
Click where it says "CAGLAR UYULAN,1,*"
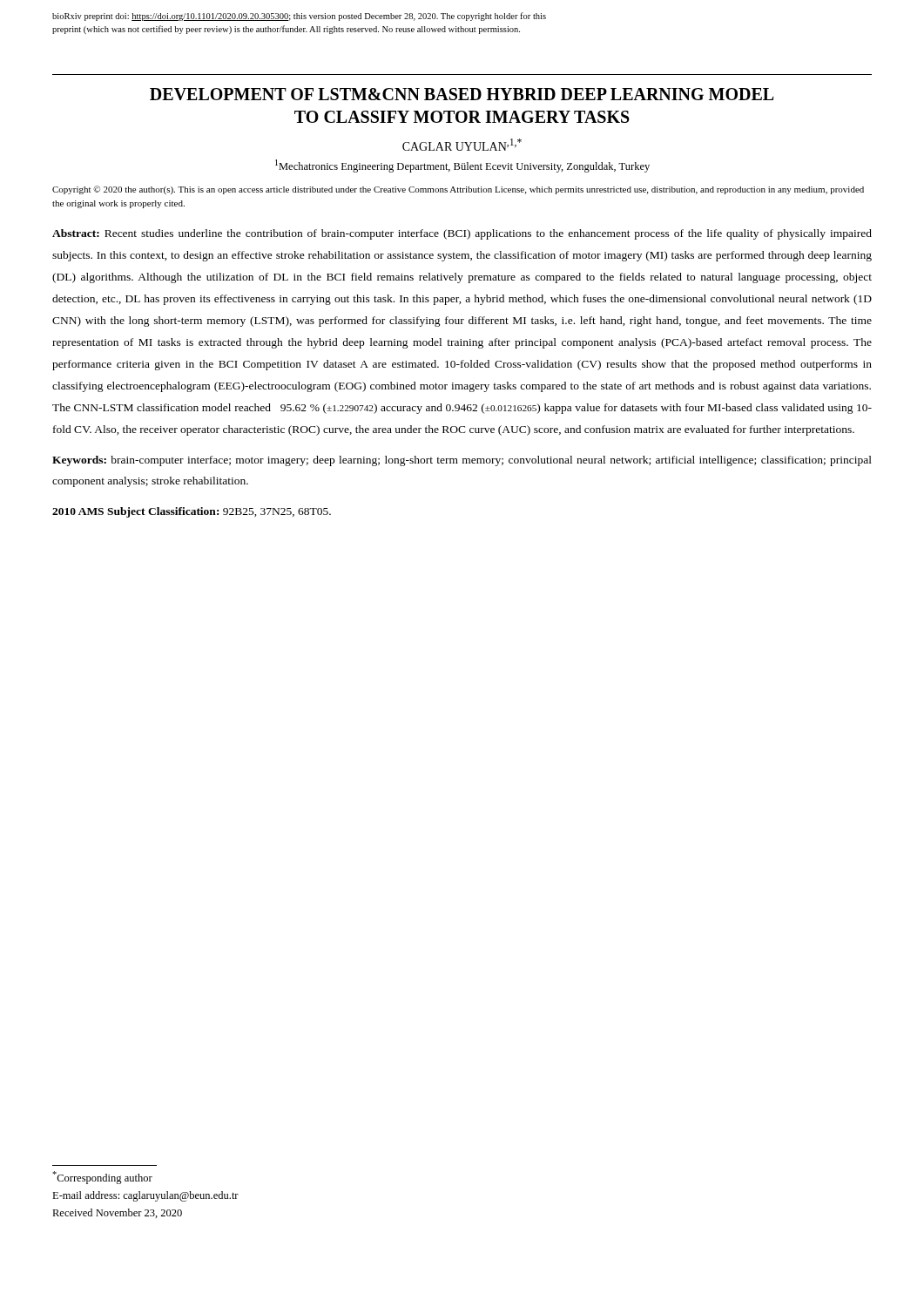coord(462,145)
